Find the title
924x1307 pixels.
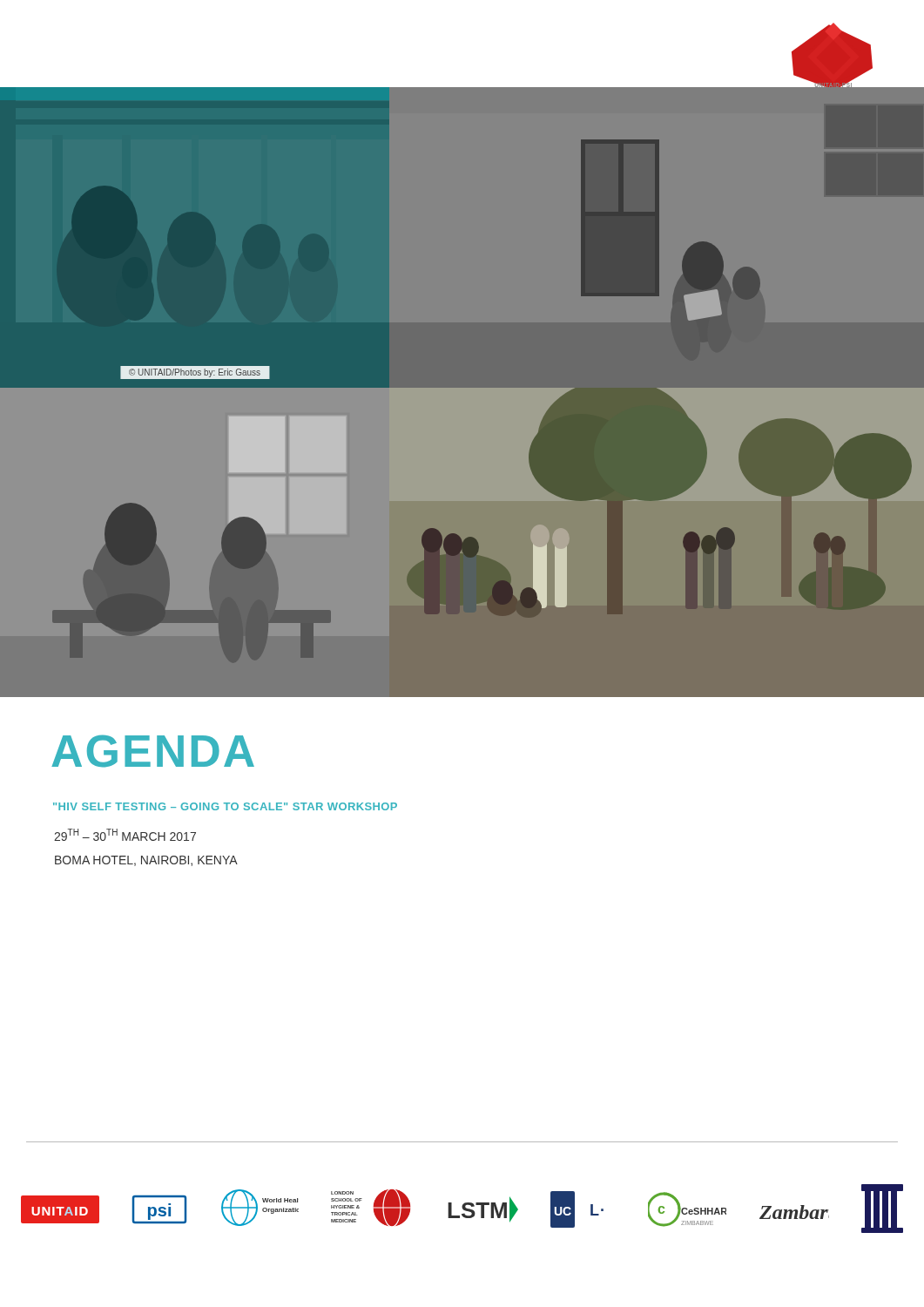(x=154, y=751)
